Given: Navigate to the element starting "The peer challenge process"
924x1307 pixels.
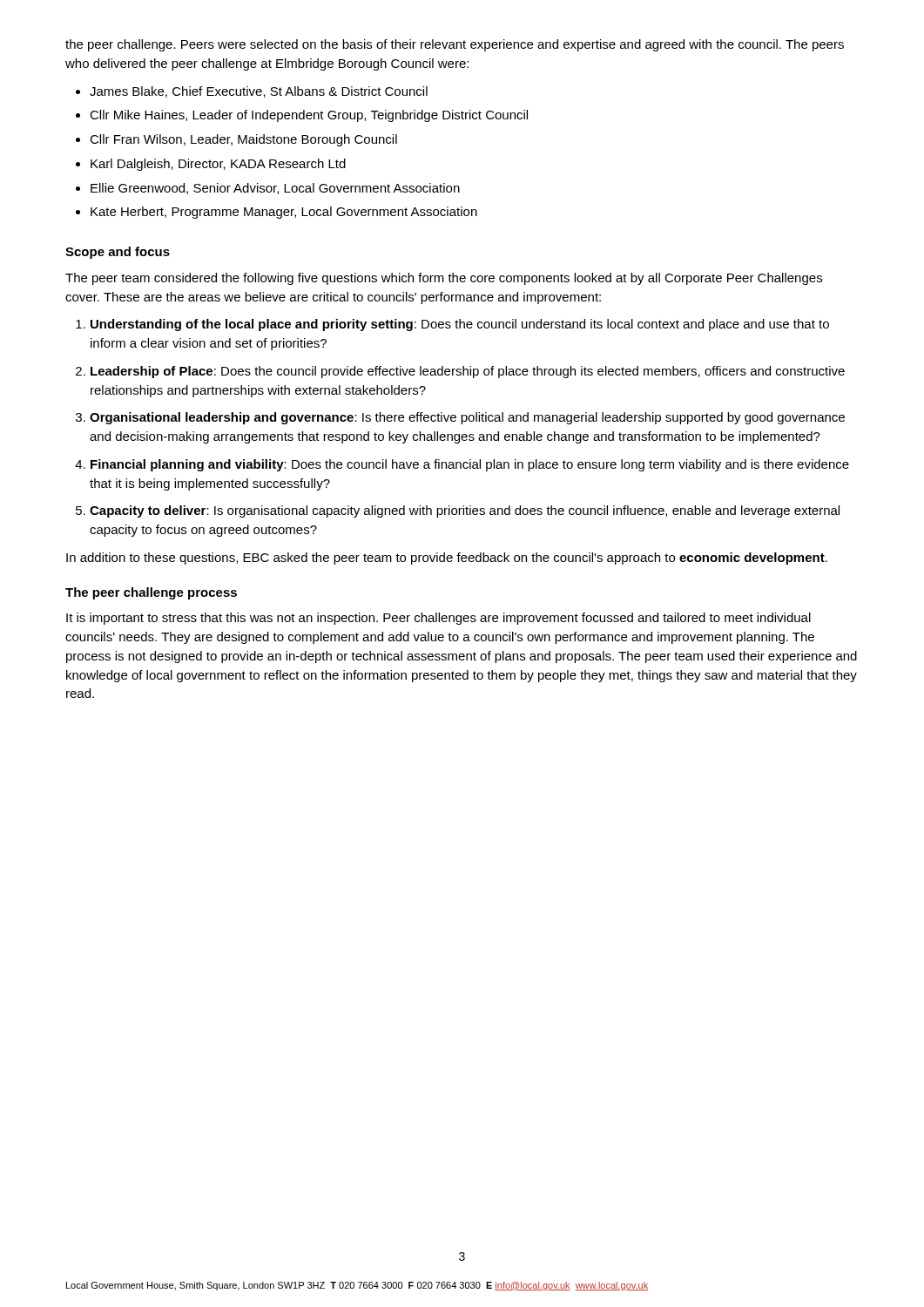Looking at the screenshot, I should [151, 593].
